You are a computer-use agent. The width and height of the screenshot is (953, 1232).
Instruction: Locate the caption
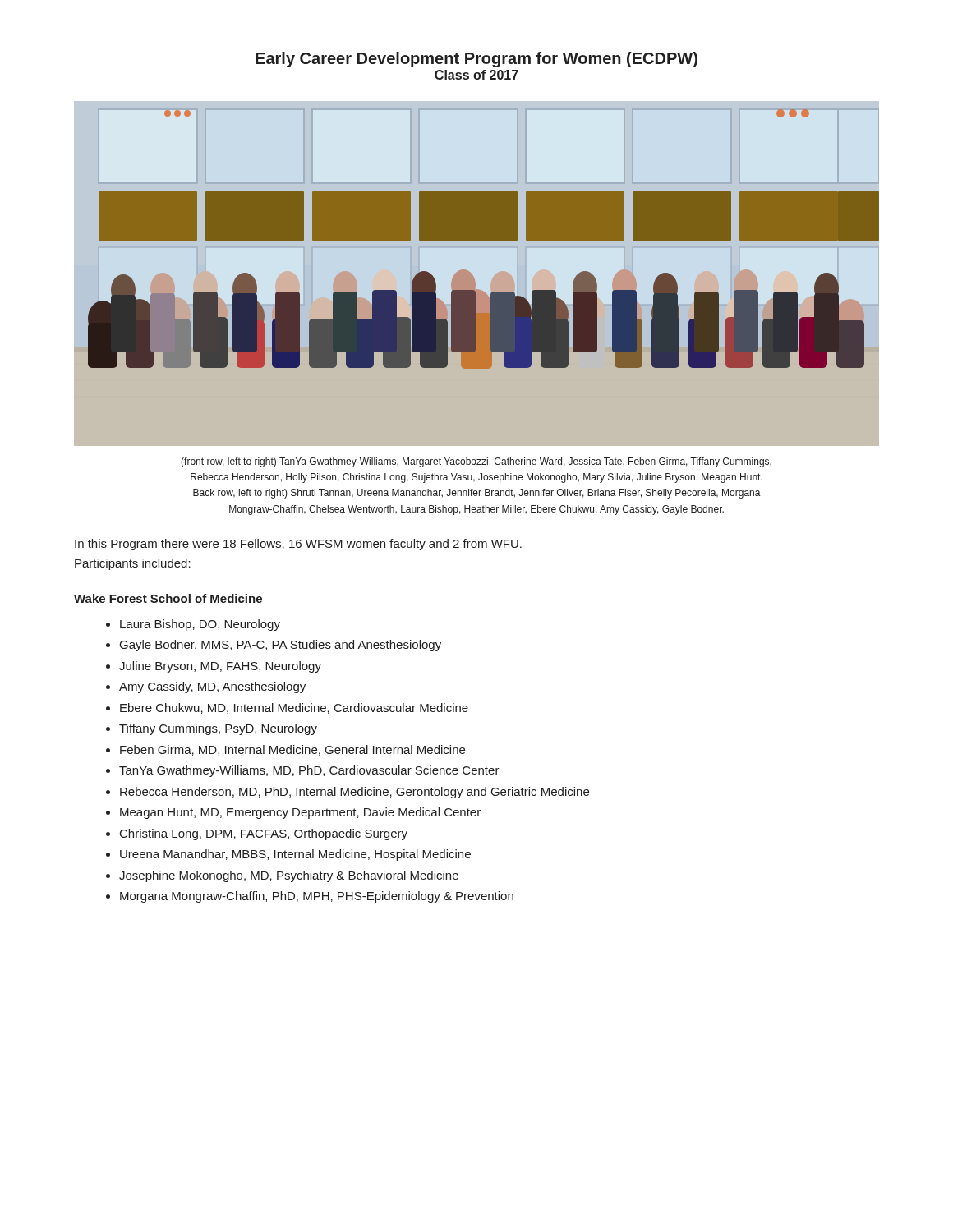click(x=476, y=485)
